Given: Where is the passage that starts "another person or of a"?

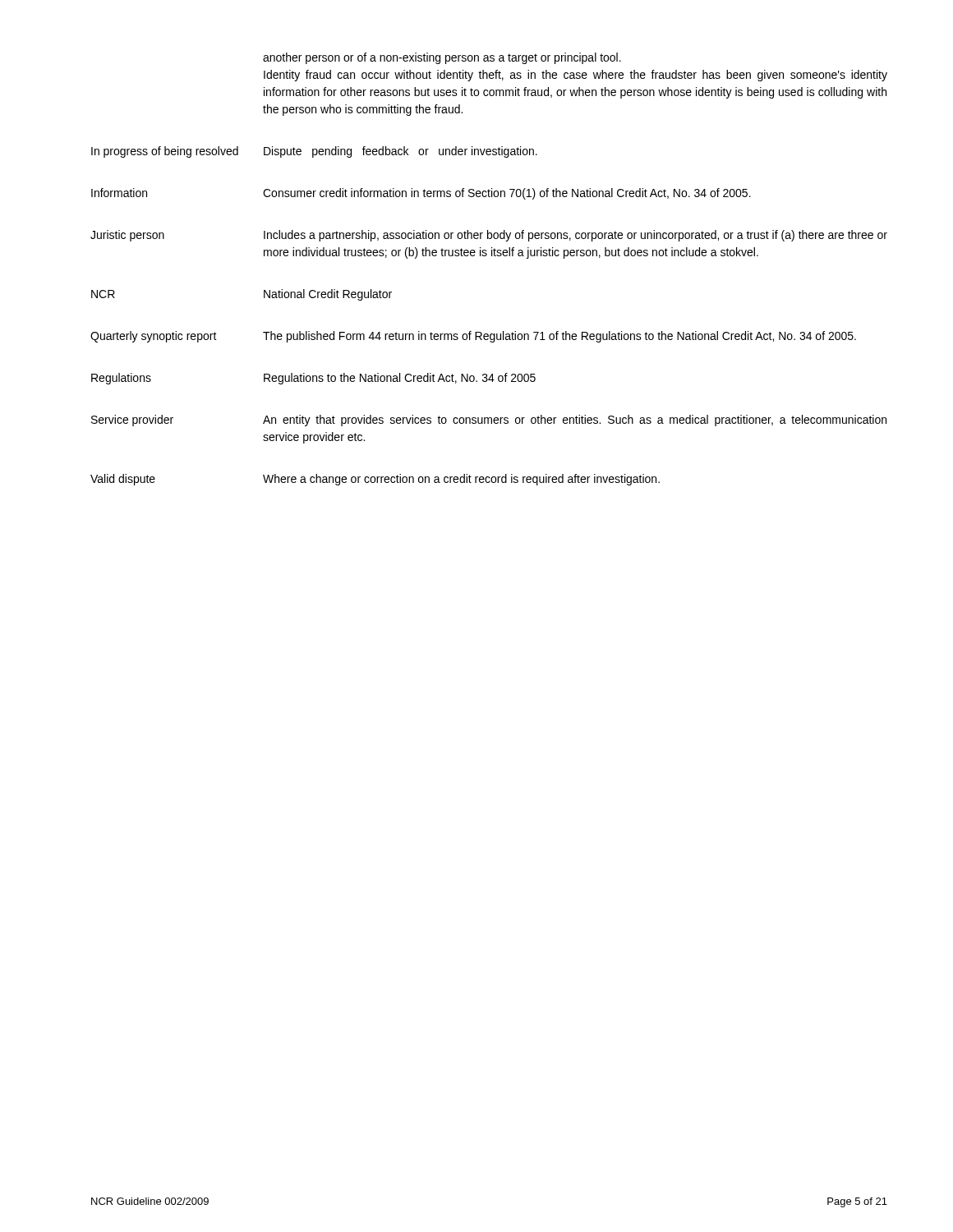Looking at the screenshot, I should tap(575, 83).
